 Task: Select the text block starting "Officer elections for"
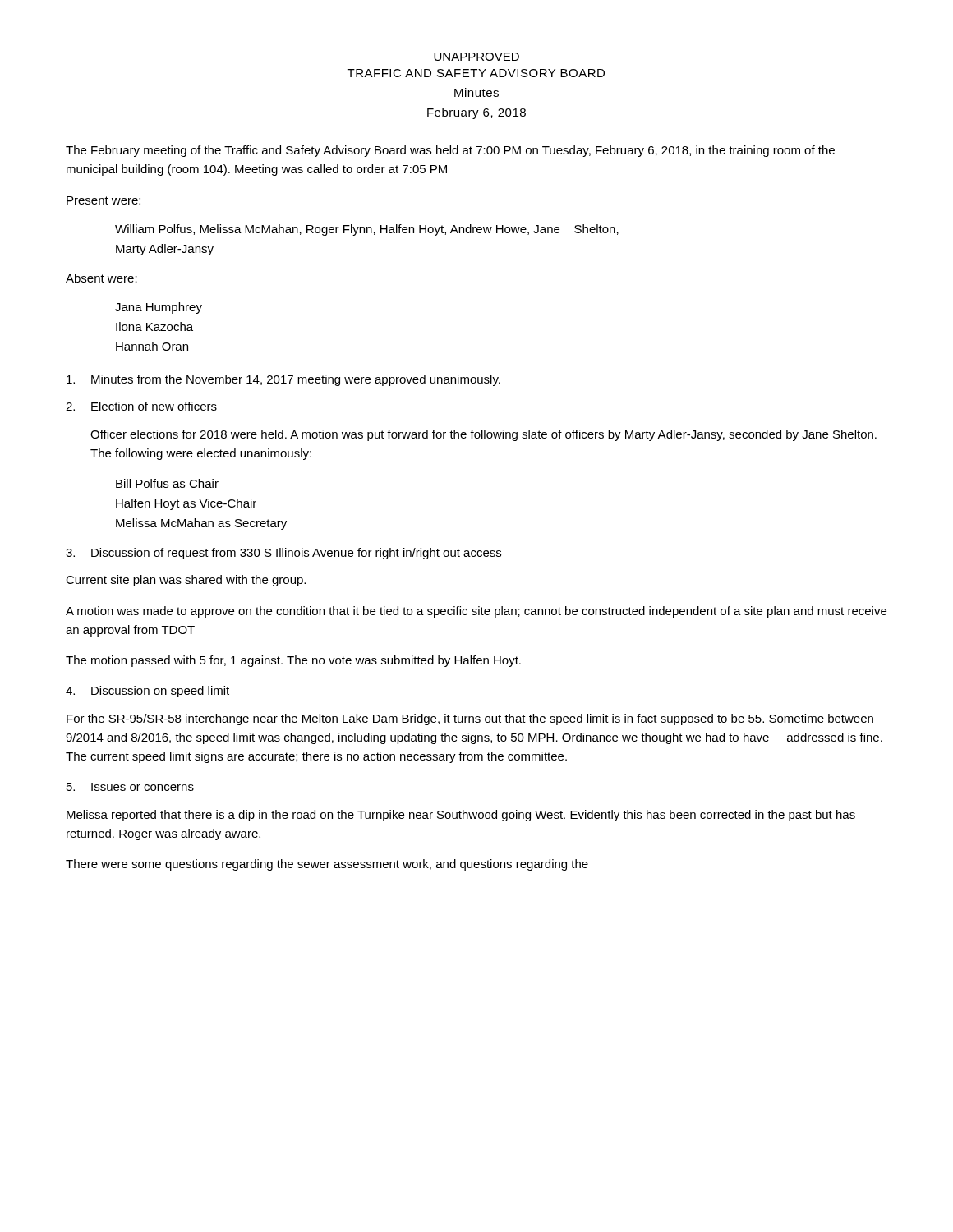point(484,443)
